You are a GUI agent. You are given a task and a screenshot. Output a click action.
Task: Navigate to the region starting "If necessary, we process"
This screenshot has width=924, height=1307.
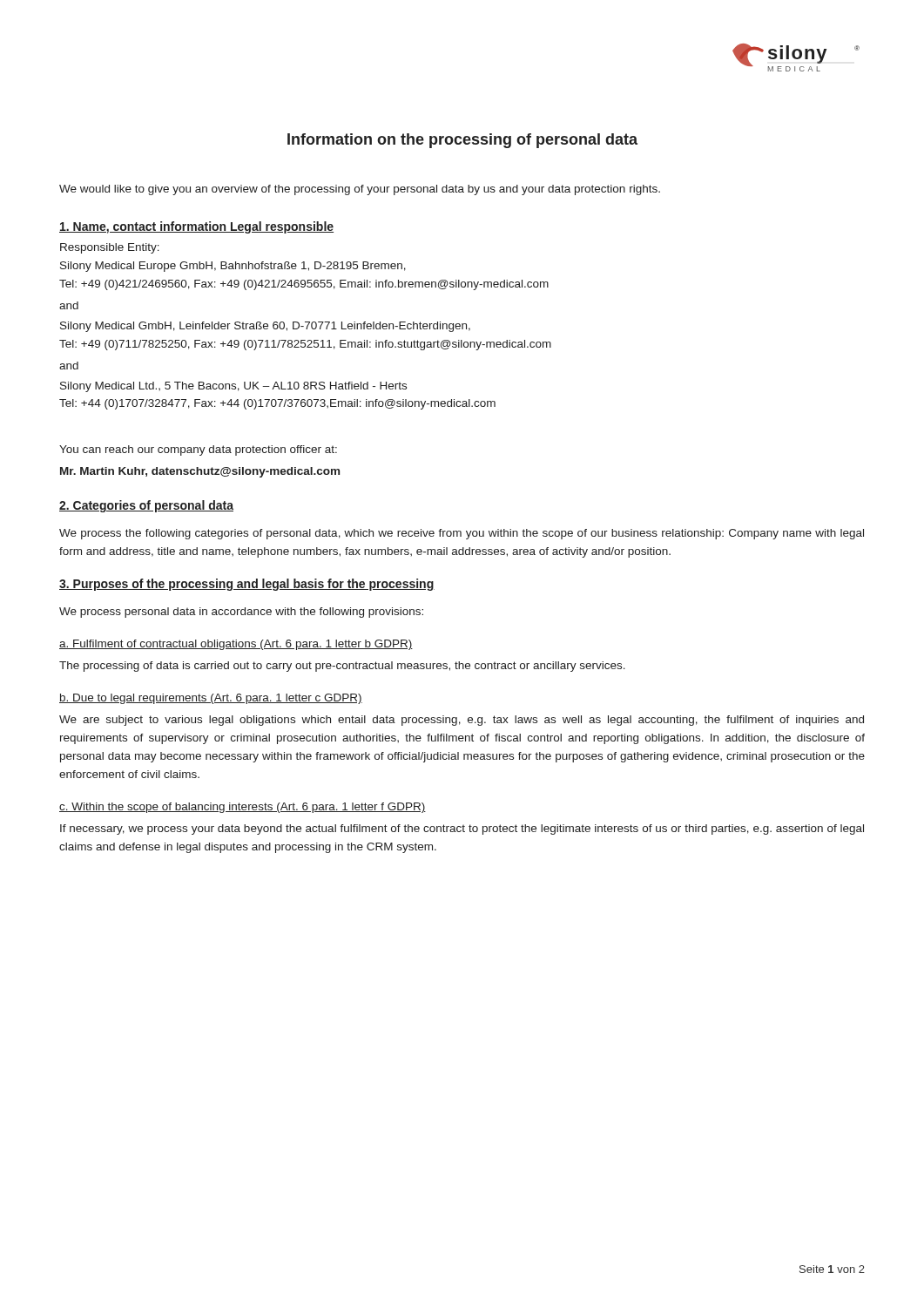click(x=462, y=837)
